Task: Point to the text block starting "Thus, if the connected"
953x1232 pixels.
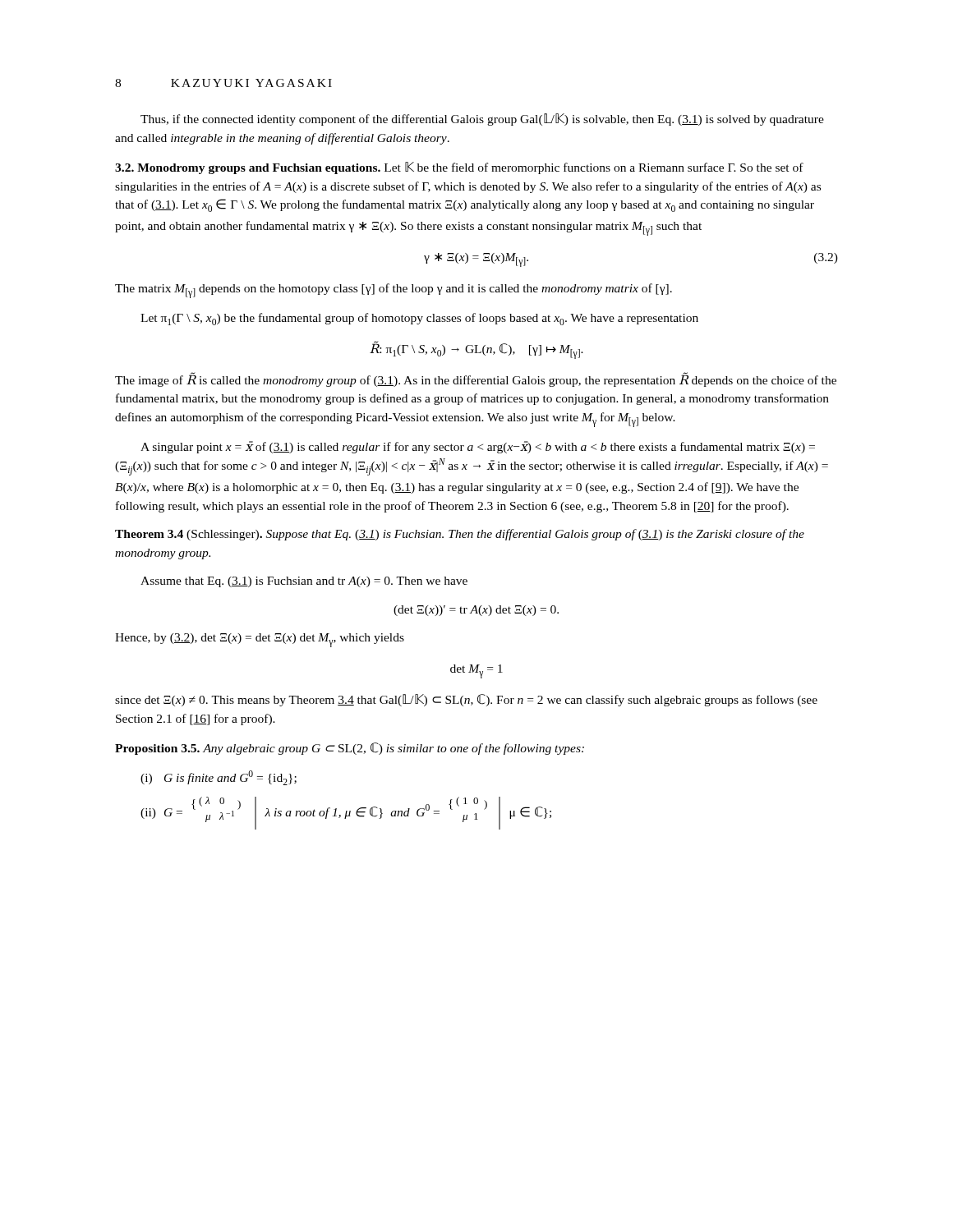Action: (x=476, y=129)
